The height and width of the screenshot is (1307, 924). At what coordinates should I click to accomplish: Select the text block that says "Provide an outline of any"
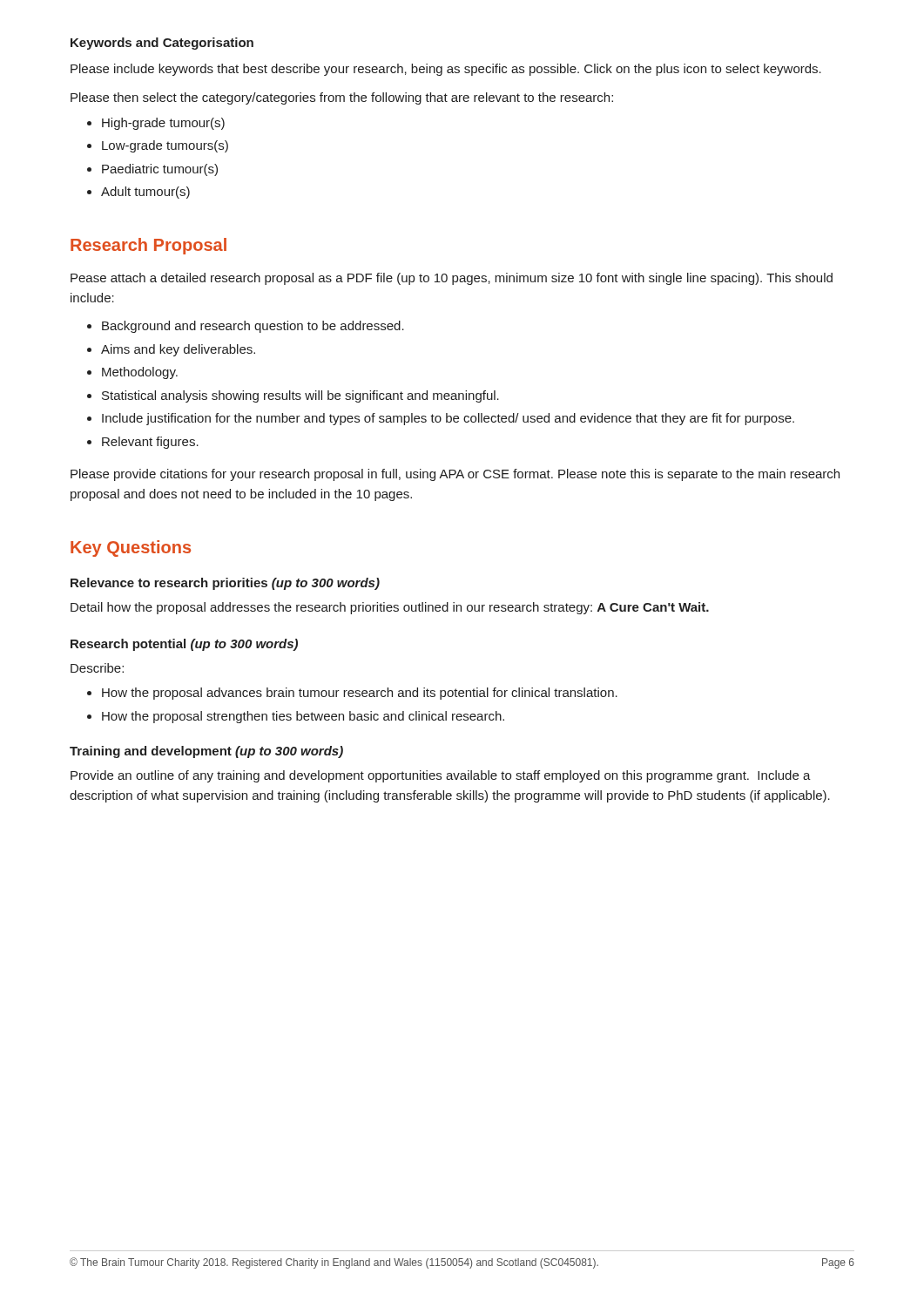(462, 785)
